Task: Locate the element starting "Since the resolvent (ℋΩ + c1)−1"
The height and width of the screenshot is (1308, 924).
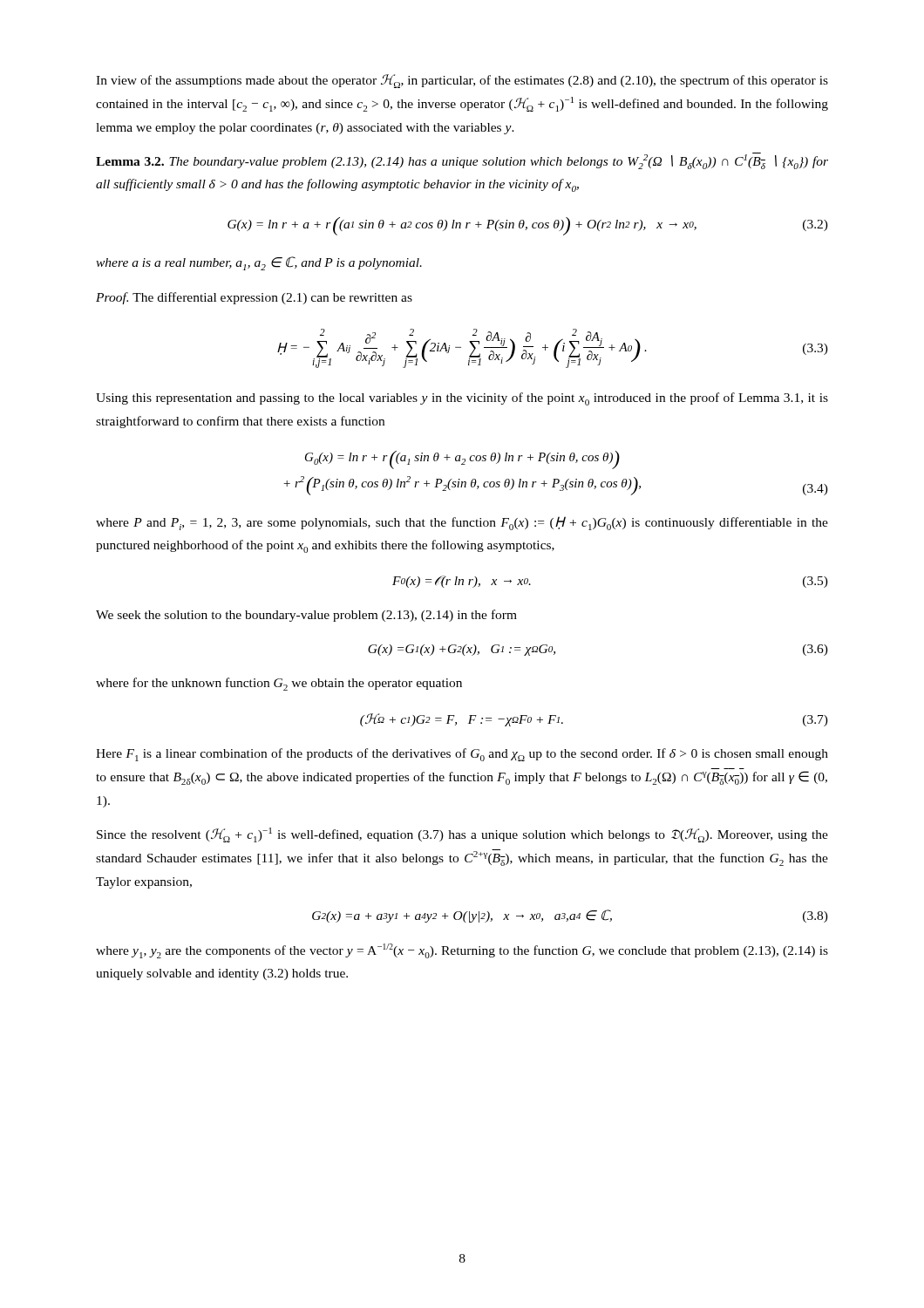Action: point(462,856)
